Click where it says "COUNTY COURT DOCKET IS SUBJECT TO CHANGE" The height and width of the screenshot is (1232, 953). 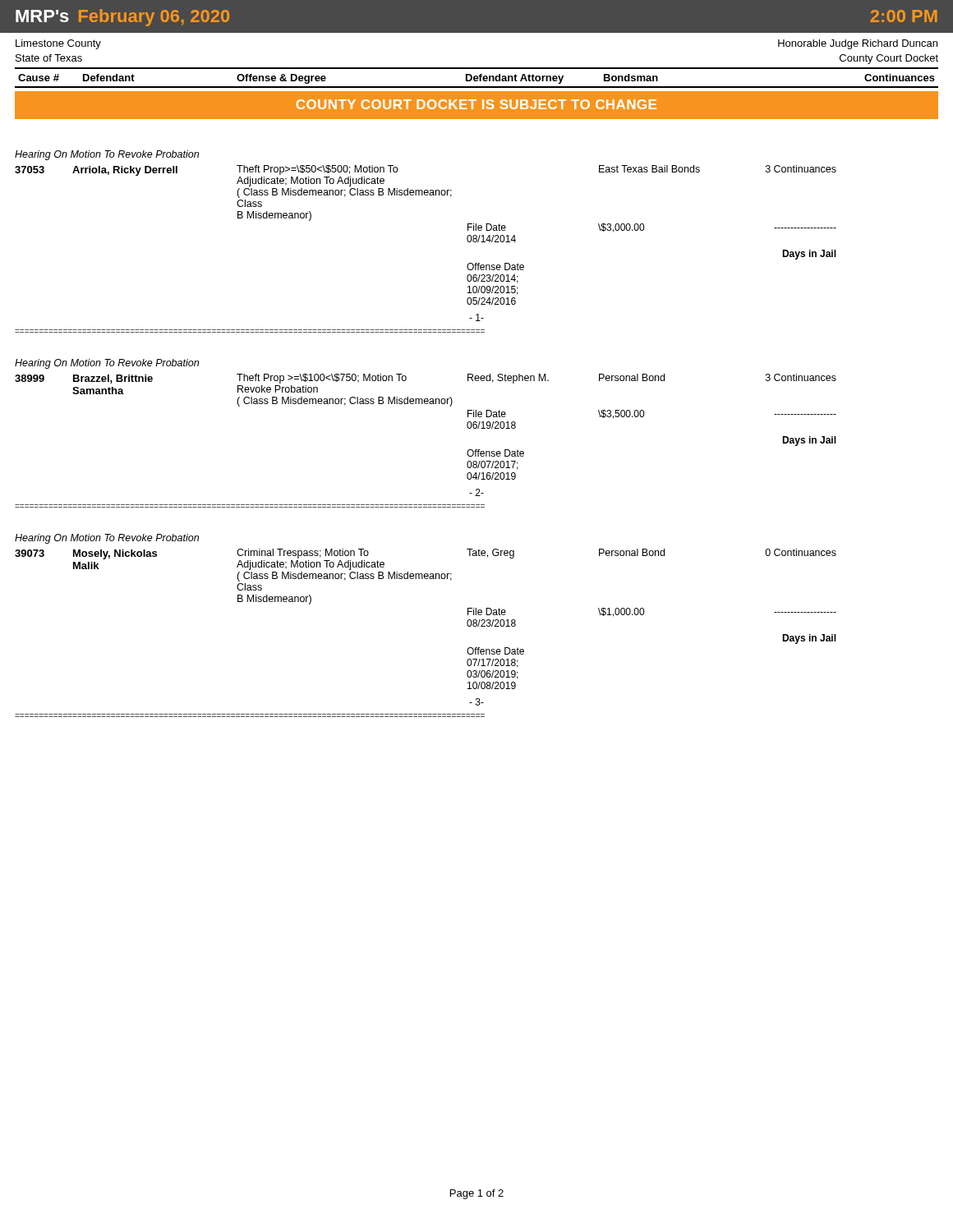pyautogui.click(x=476, y=105)
